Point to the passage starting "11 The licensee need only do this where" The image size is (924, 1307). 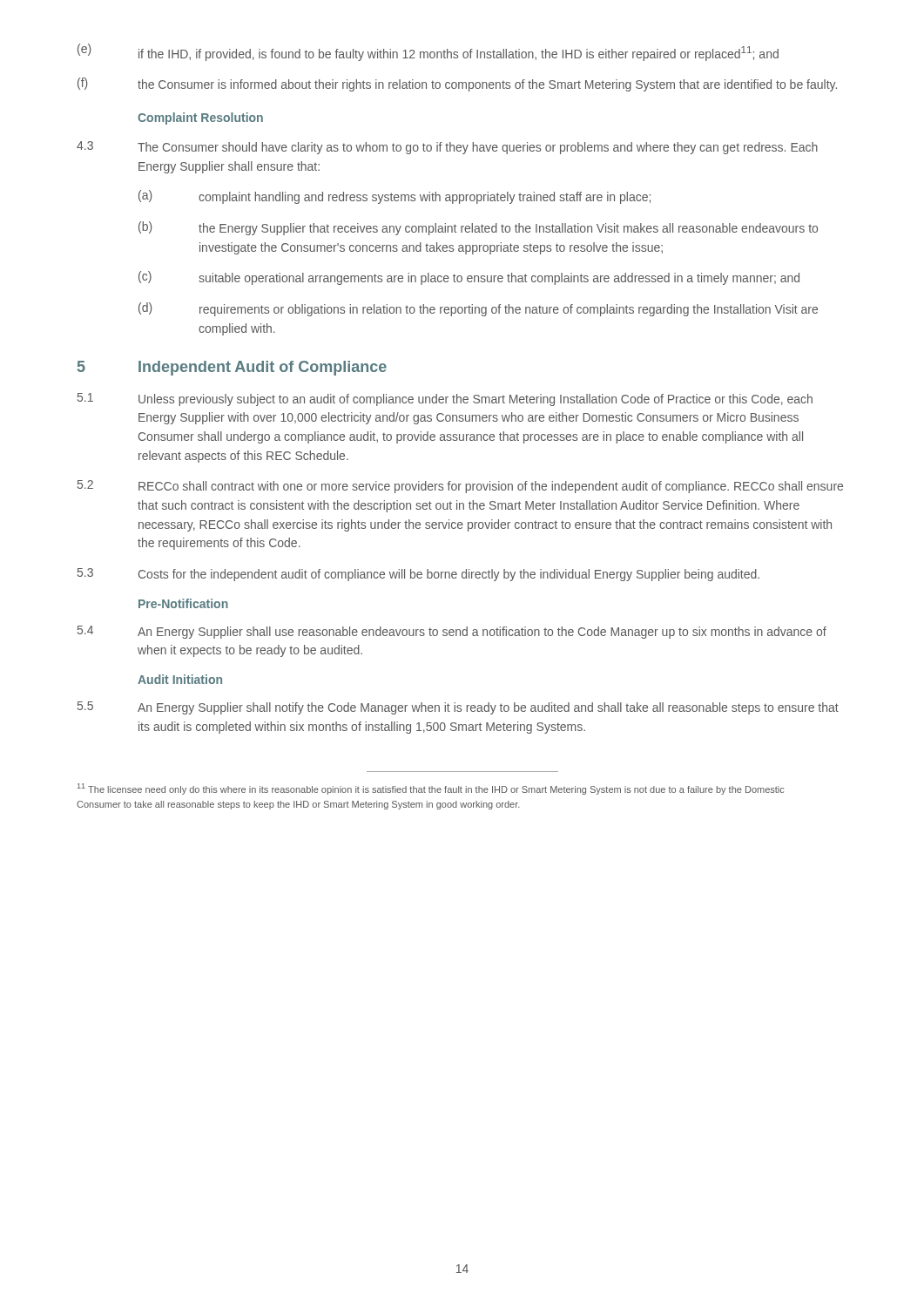tap(434, 791)
